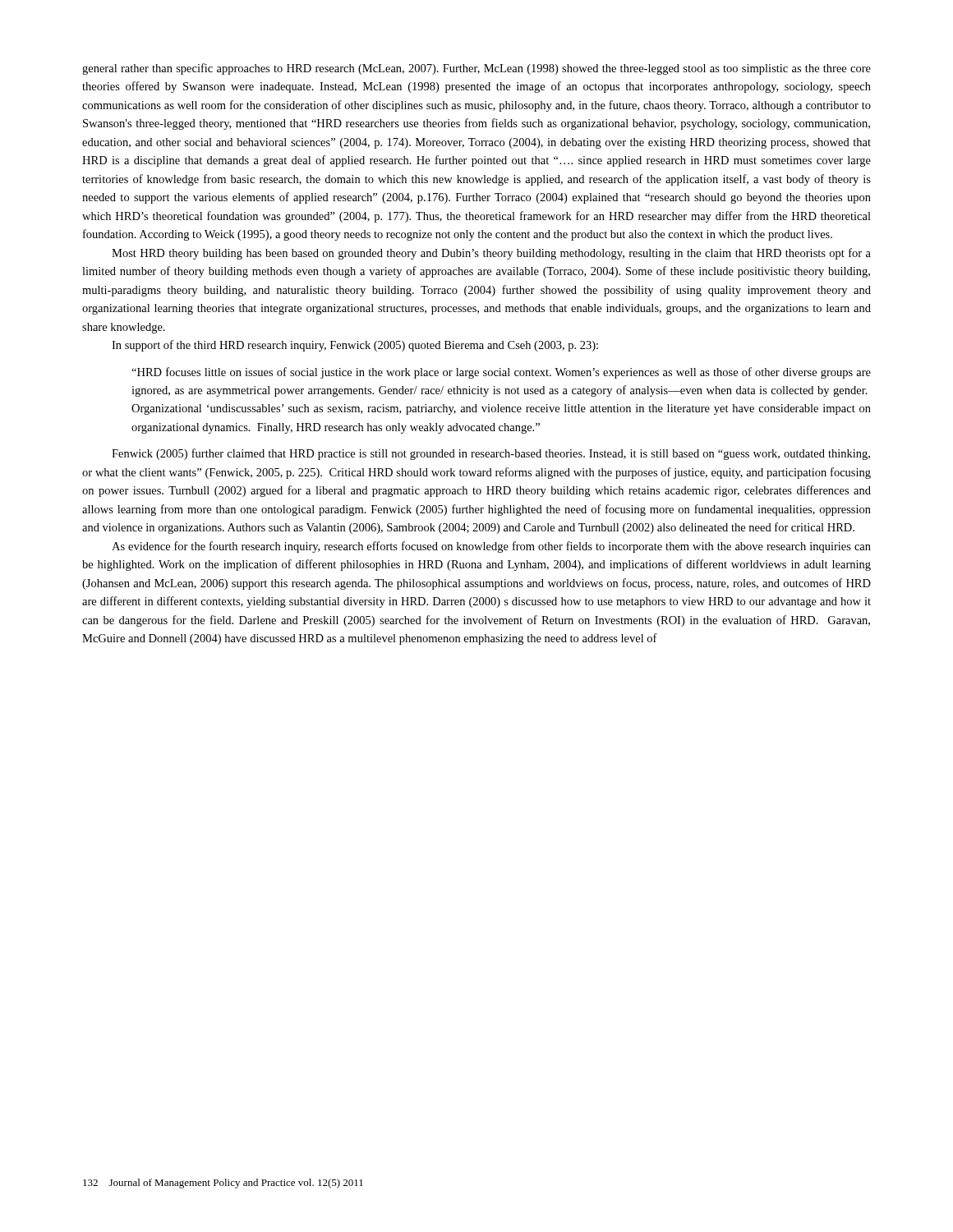Click on the passage starting "As evidence for the fourth research inquiry,"

coord(476,592)
